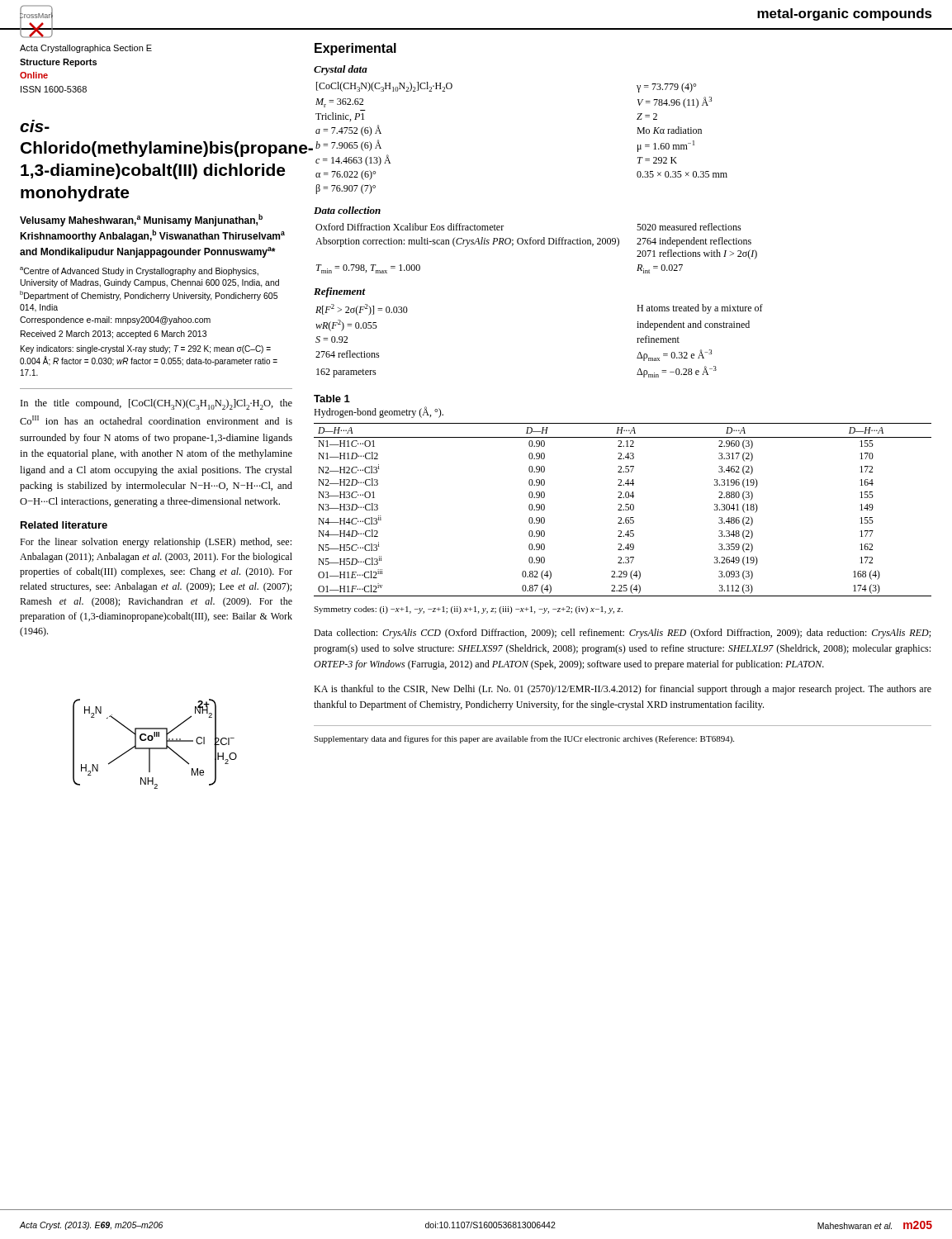Find the text block starting "Hydrogen-bond geometry (Å, °)."
The image size is (952, 1239).
pyautogui.click(x=379, y=412)
